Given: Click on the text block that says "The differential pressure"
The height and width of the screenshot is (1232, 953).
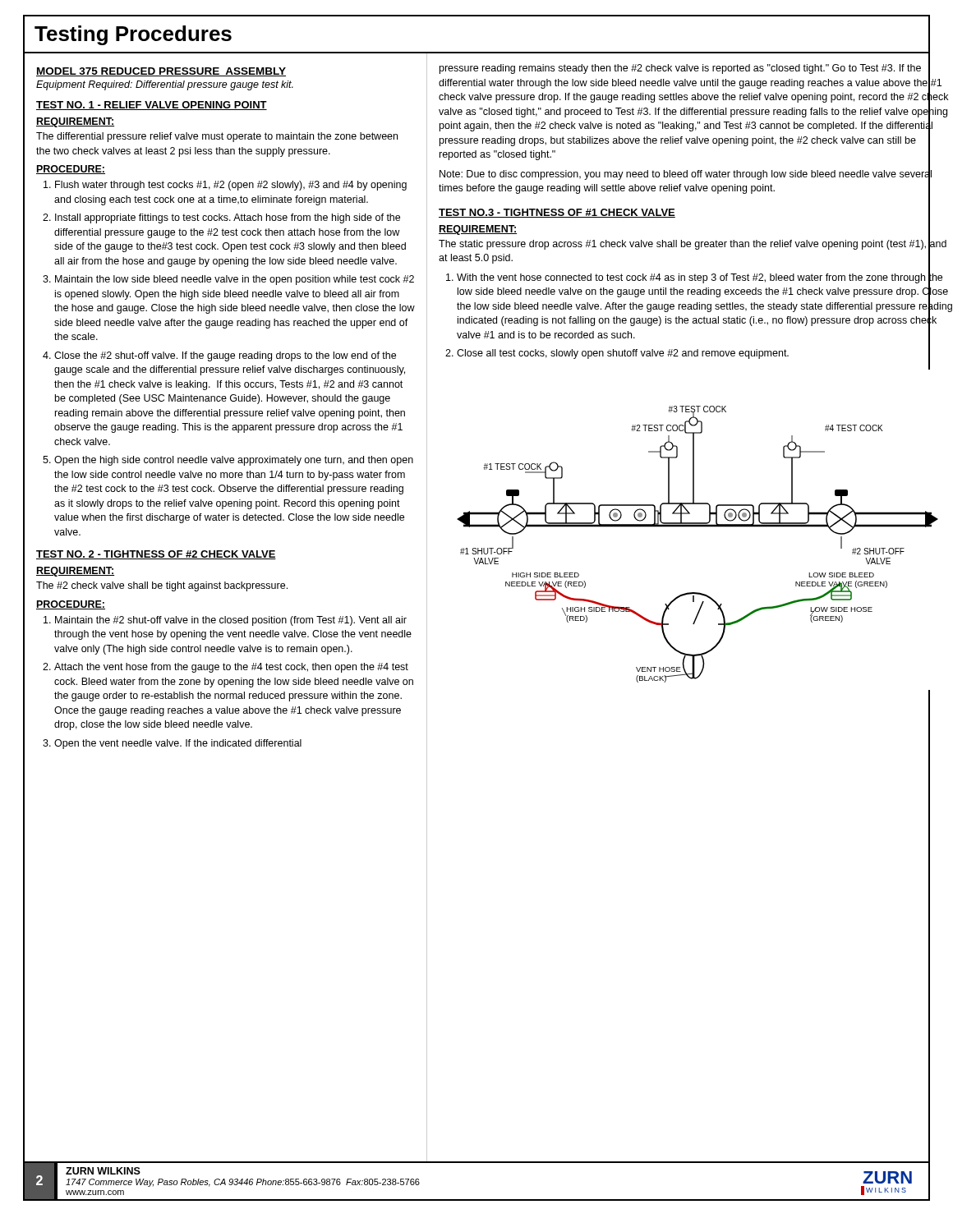Looking at the screenshot, I should (217, 144).
